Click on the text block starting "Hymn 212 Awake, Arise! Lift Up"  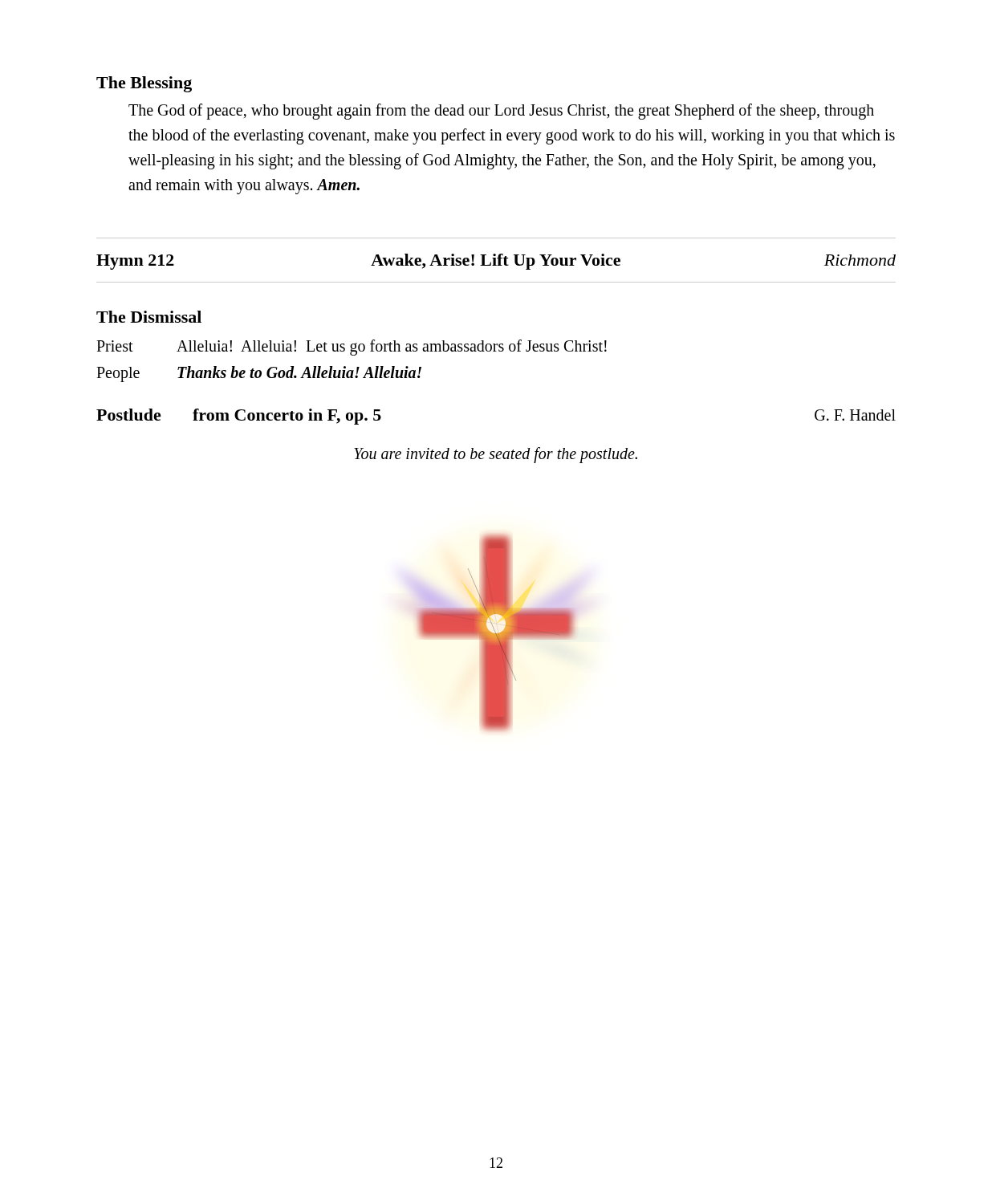point(496,260)
